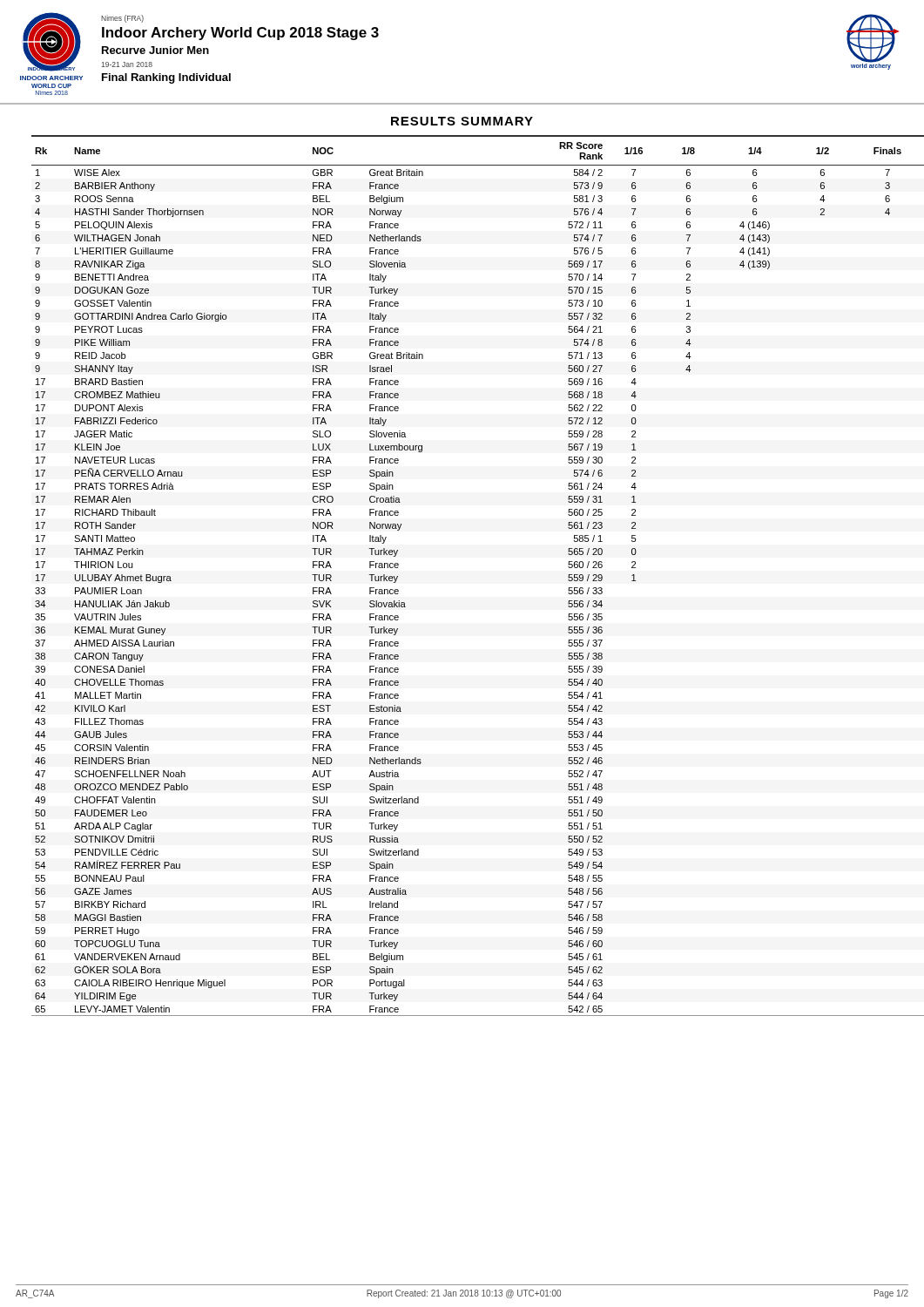Viewport: 924px width, 1307px height.
Task: Locate the title with the text "RESULTS SUMMARY"
Action: (x=462, y=121)
